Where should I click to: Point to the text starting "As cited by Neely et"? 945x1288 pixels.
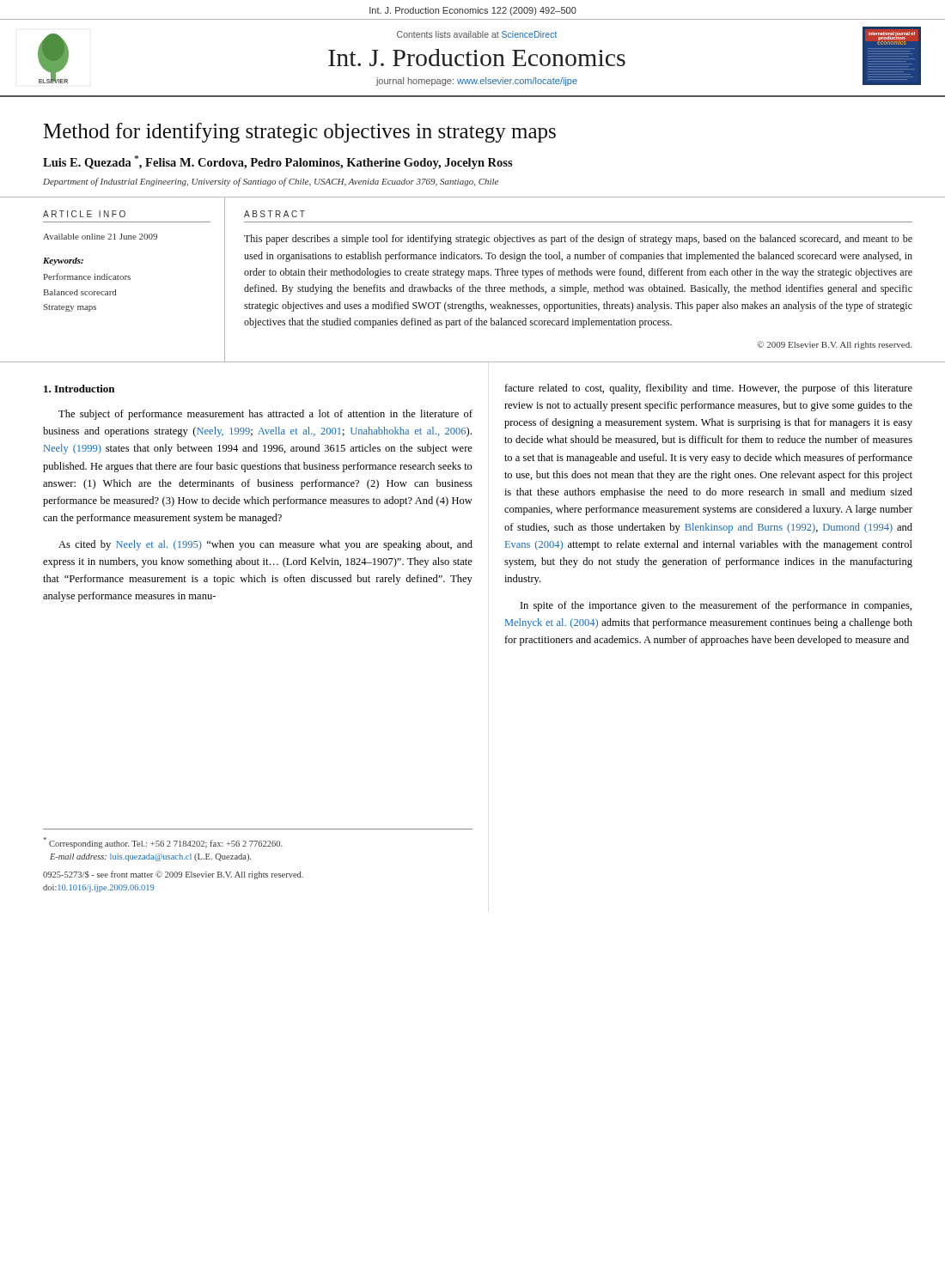pos(258,570)
